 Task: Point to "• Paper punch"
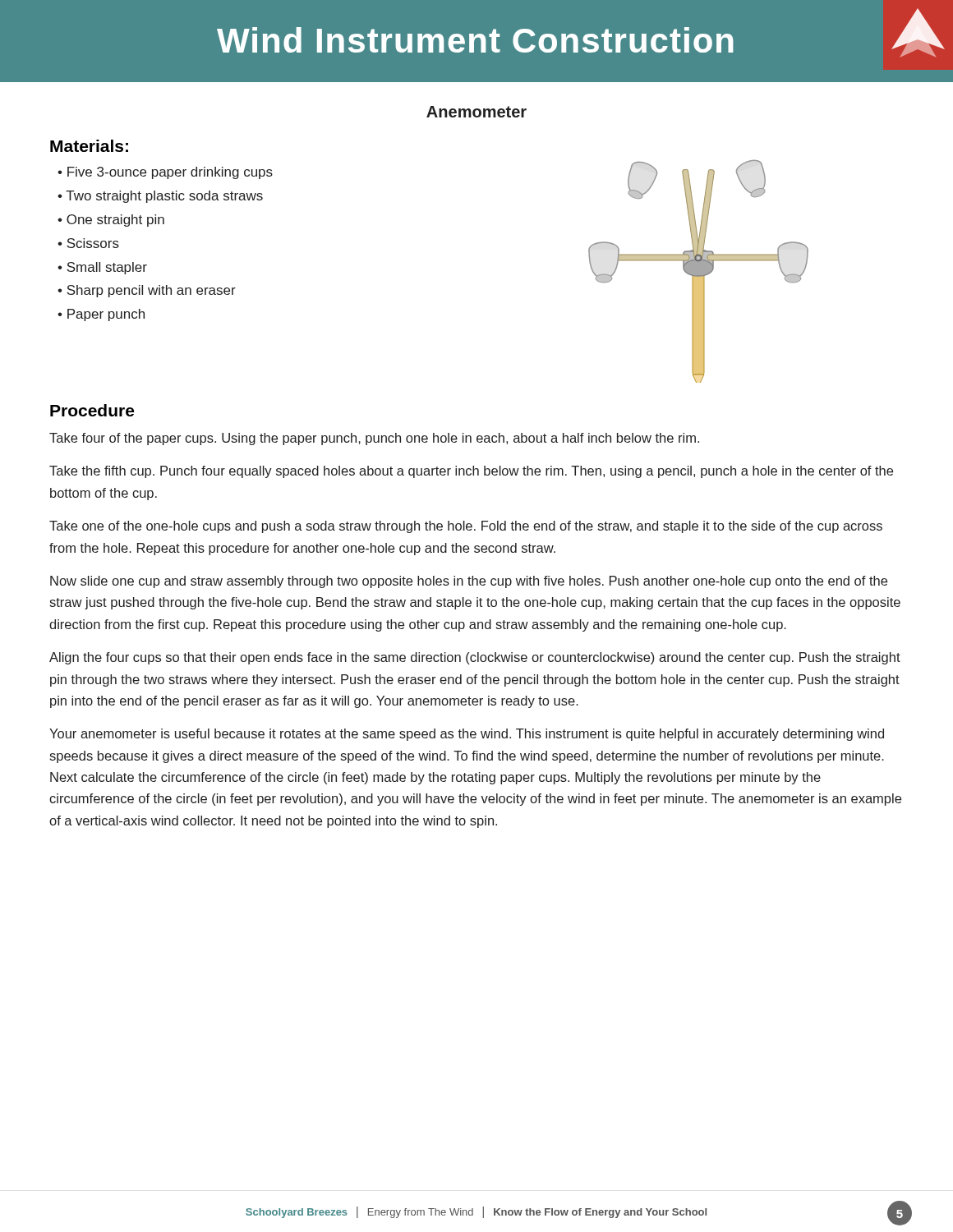pyautogui.click(x=101, y=314)
